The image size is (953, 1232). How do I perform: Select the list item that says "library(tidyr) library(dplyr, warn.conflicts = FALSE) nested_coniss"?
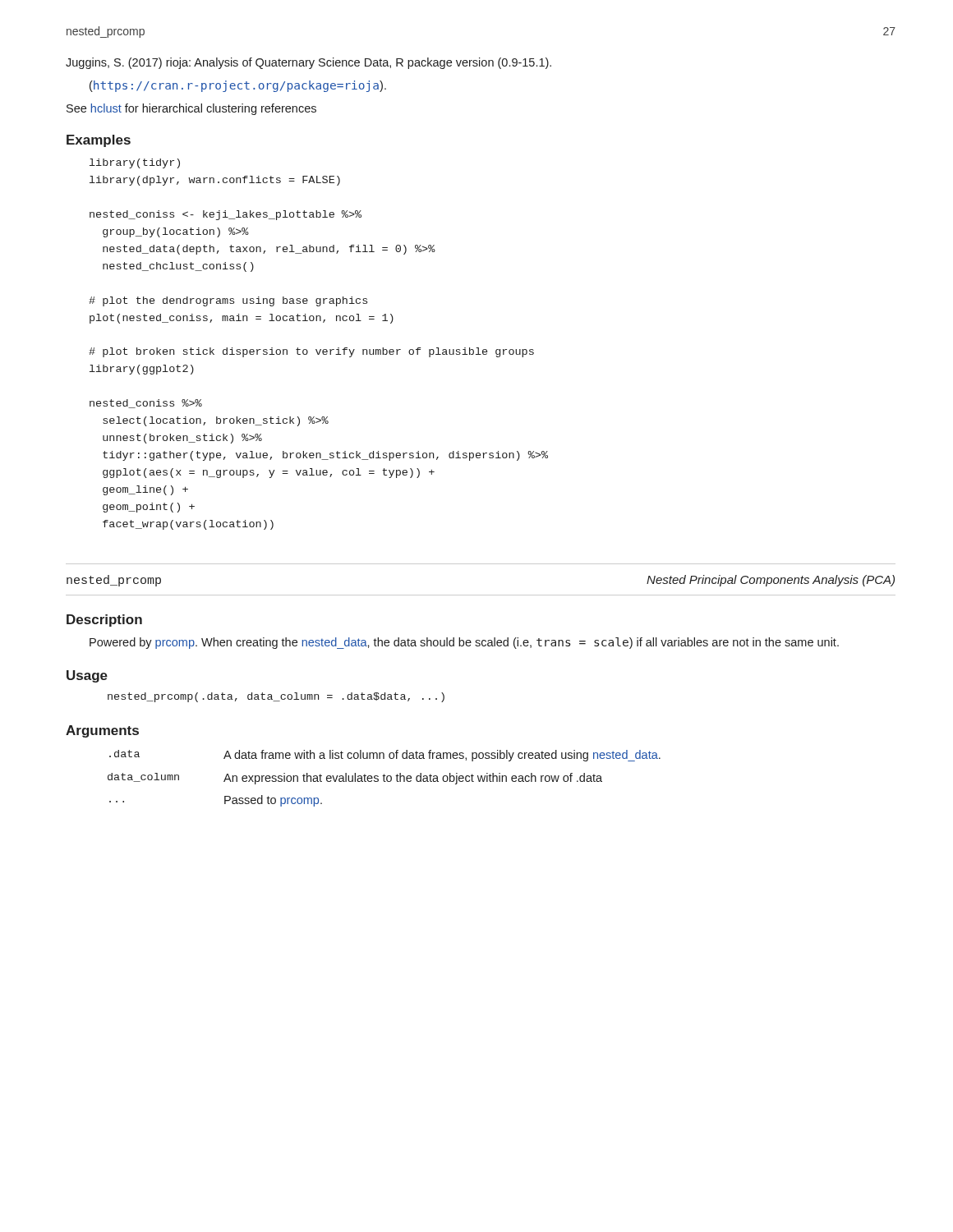[x=492, y=344]
